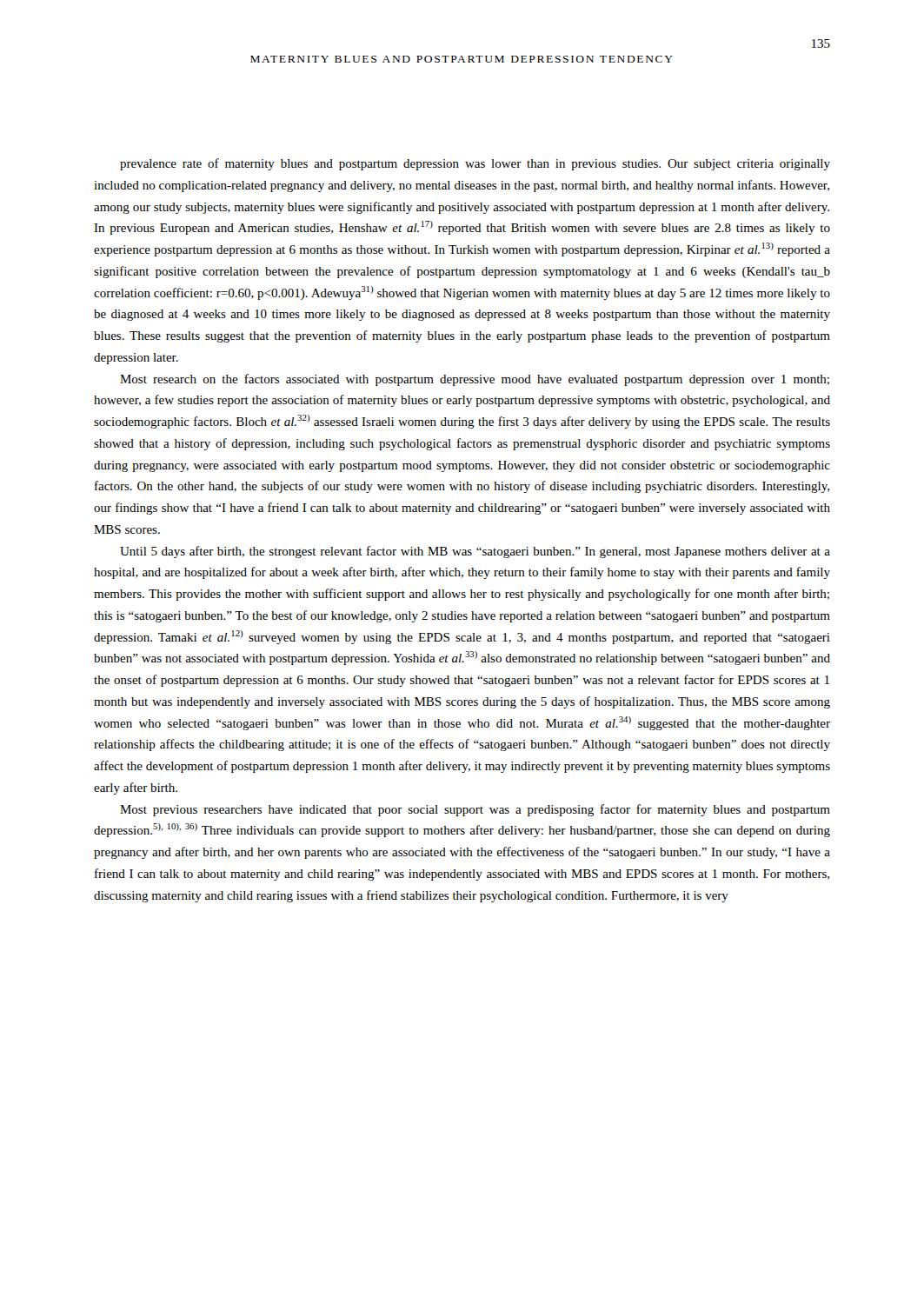Locate the text block containing "Until 5 days after"
This screenshot has width=924, height=1304.
[462, 669]
